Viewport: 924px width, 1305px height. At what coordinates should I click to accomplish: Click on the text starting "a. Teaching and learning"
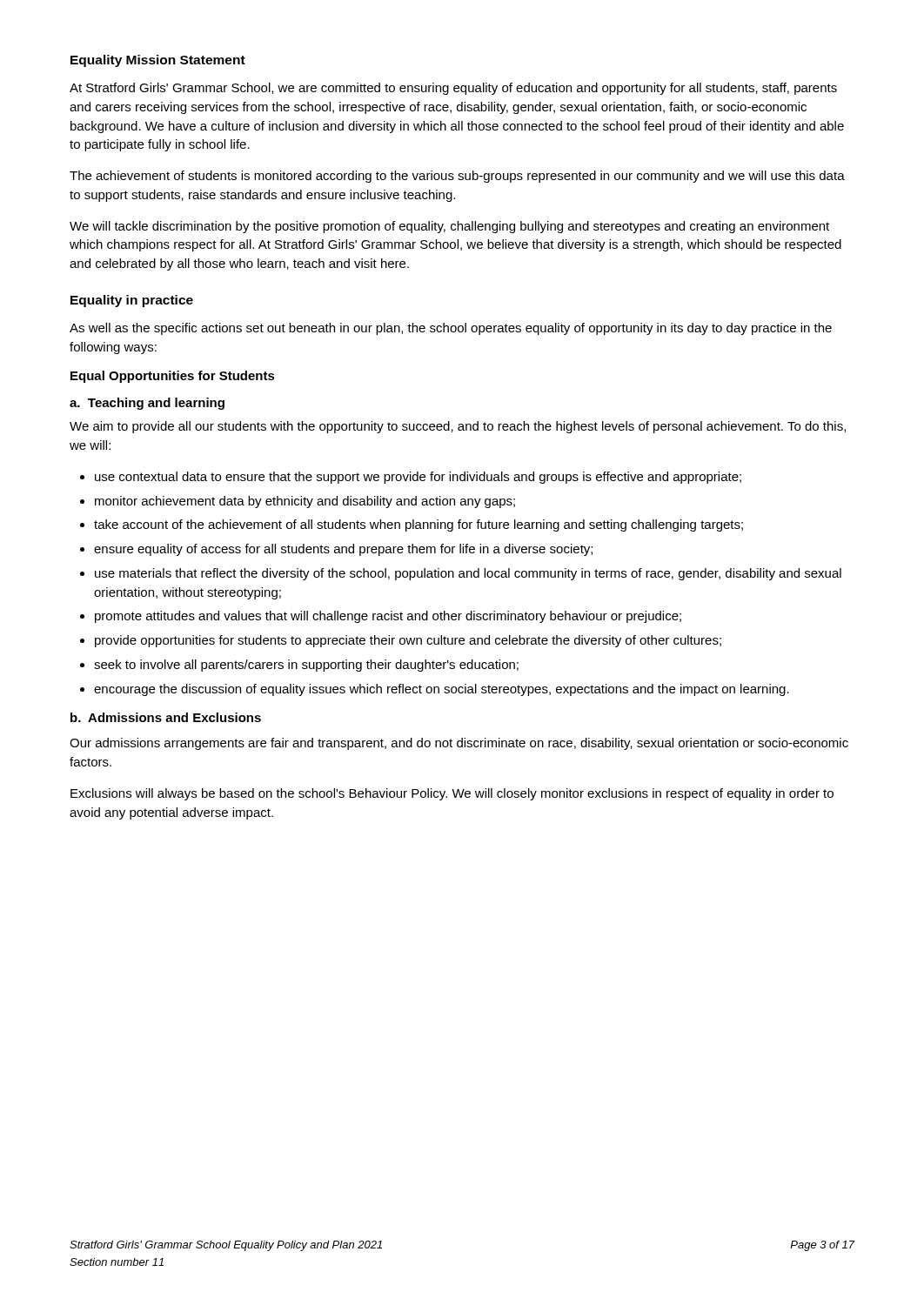coord(147,403)
